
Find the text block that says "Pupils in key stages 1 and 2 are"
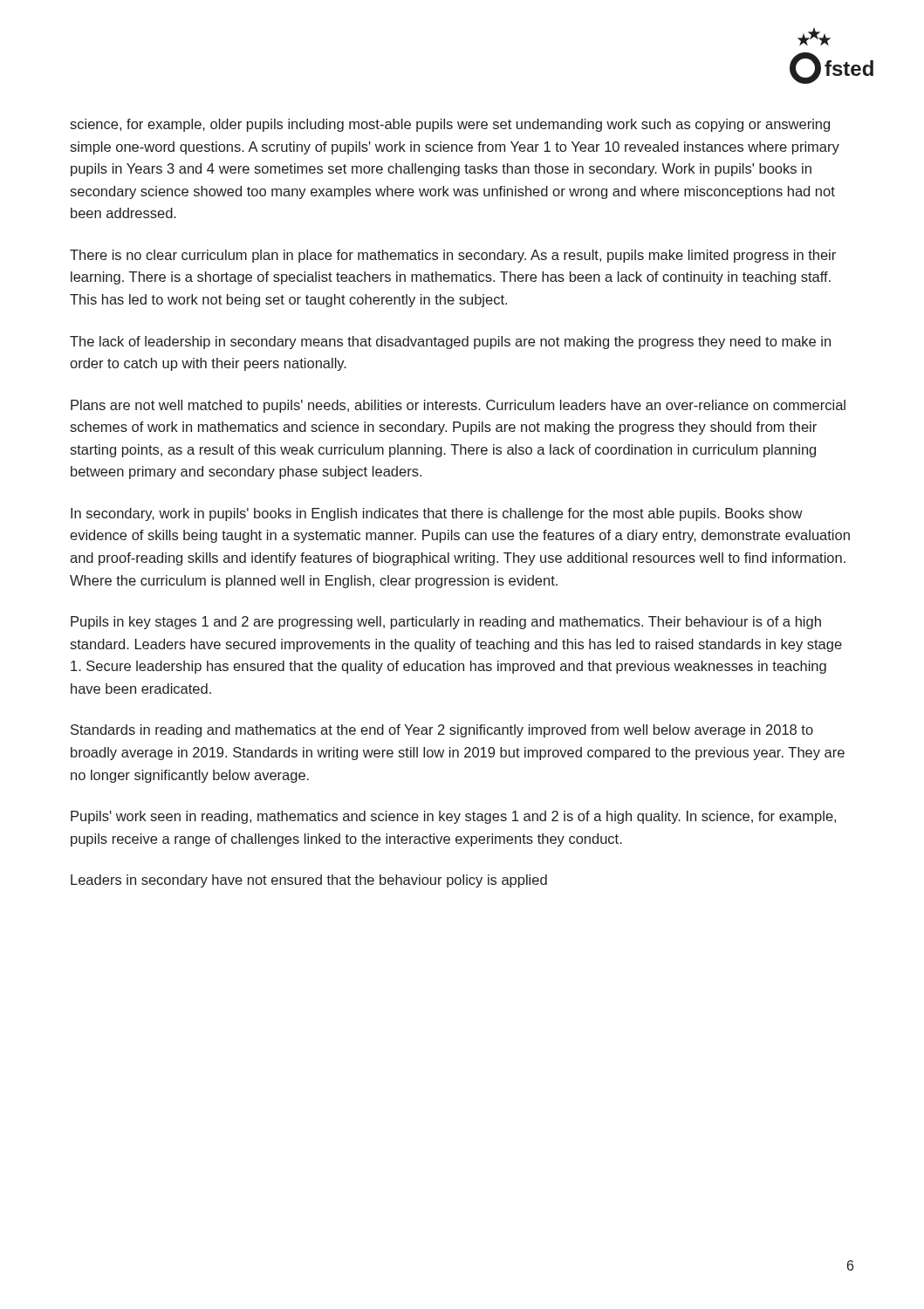(456, 655)
